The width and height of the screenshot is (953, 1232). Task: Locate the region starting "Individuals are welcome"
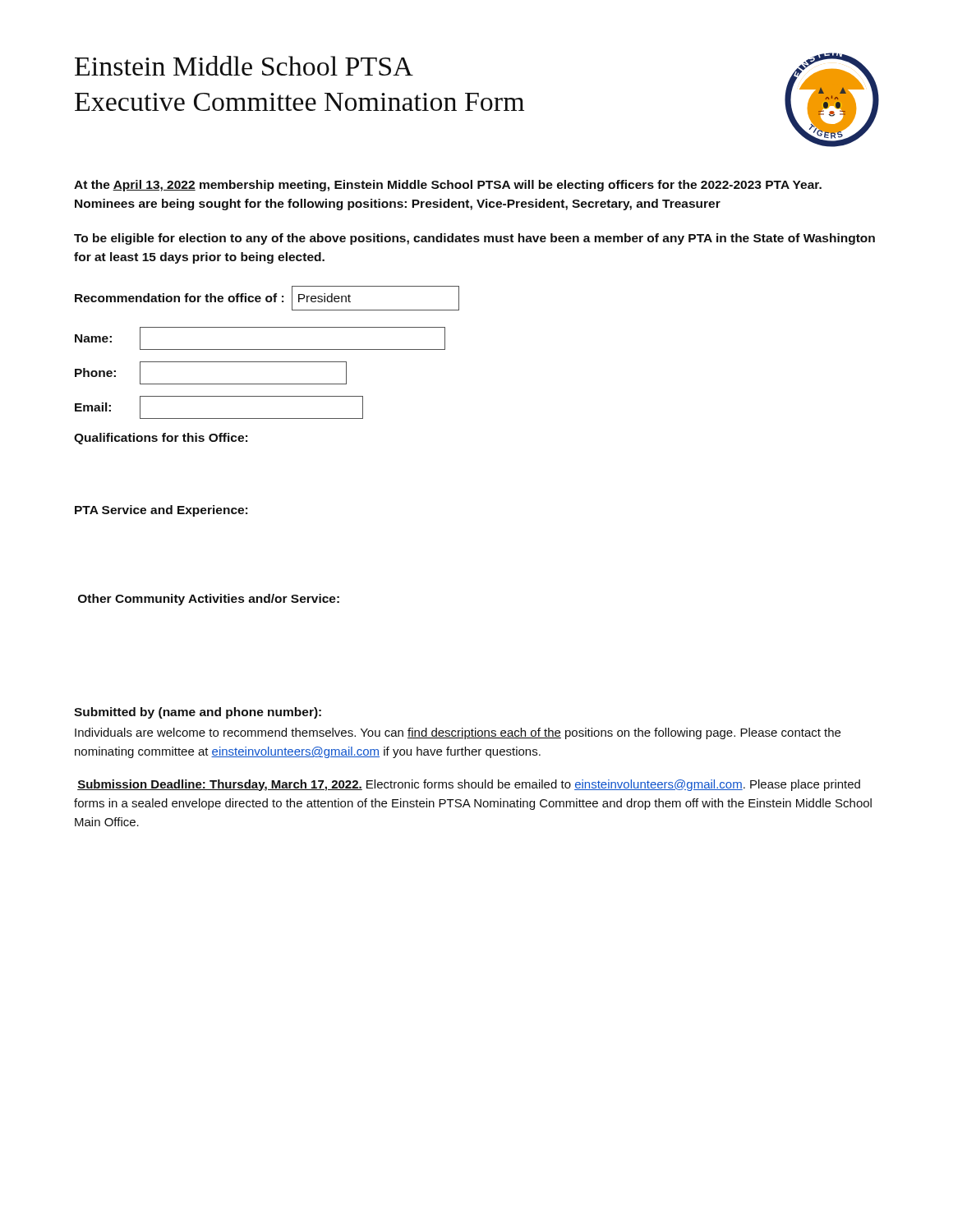coord(458,742)
